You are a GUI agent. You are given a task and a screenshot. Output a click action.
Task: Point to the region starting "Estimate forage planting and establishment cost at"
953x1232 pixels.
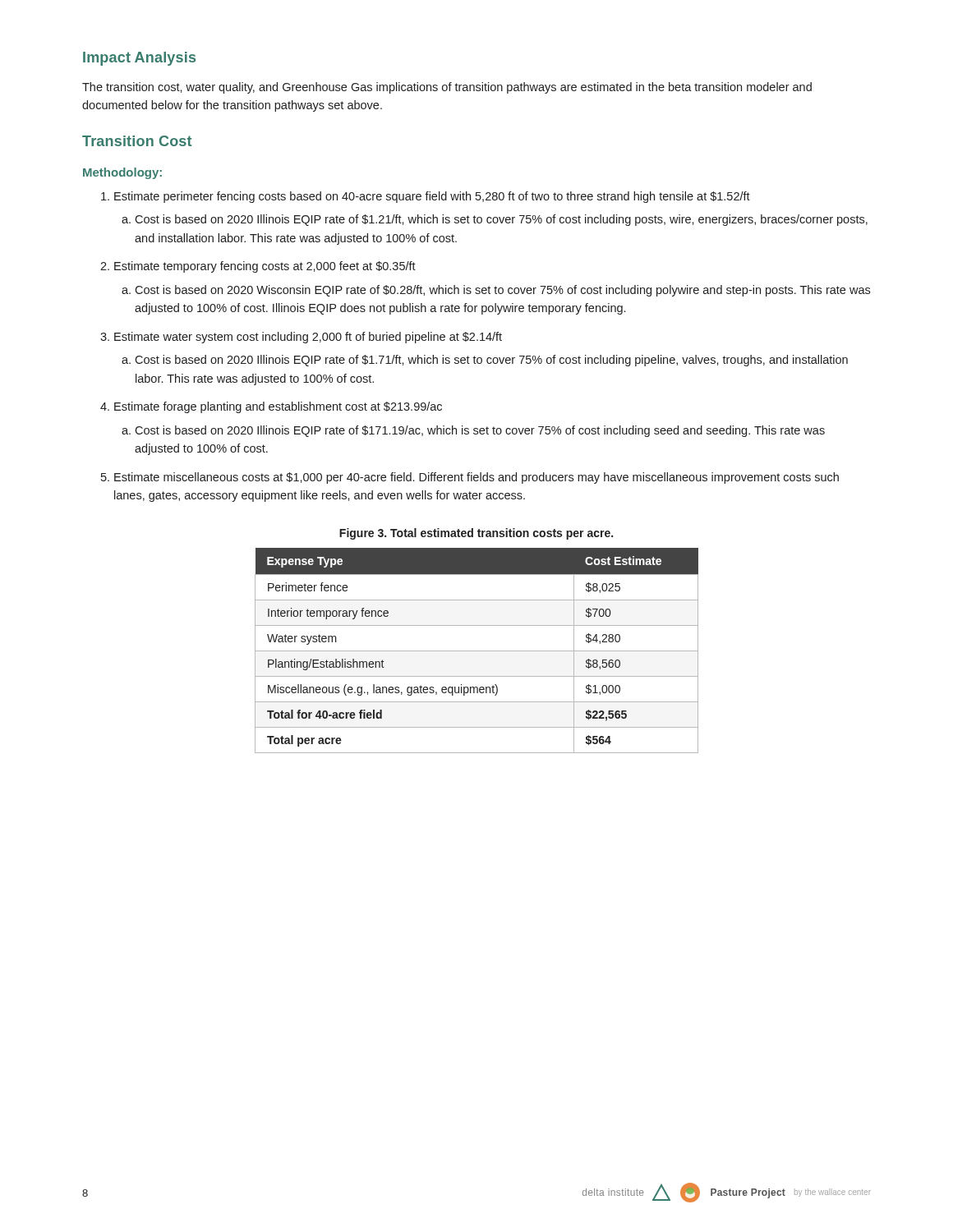click(492, 429)
